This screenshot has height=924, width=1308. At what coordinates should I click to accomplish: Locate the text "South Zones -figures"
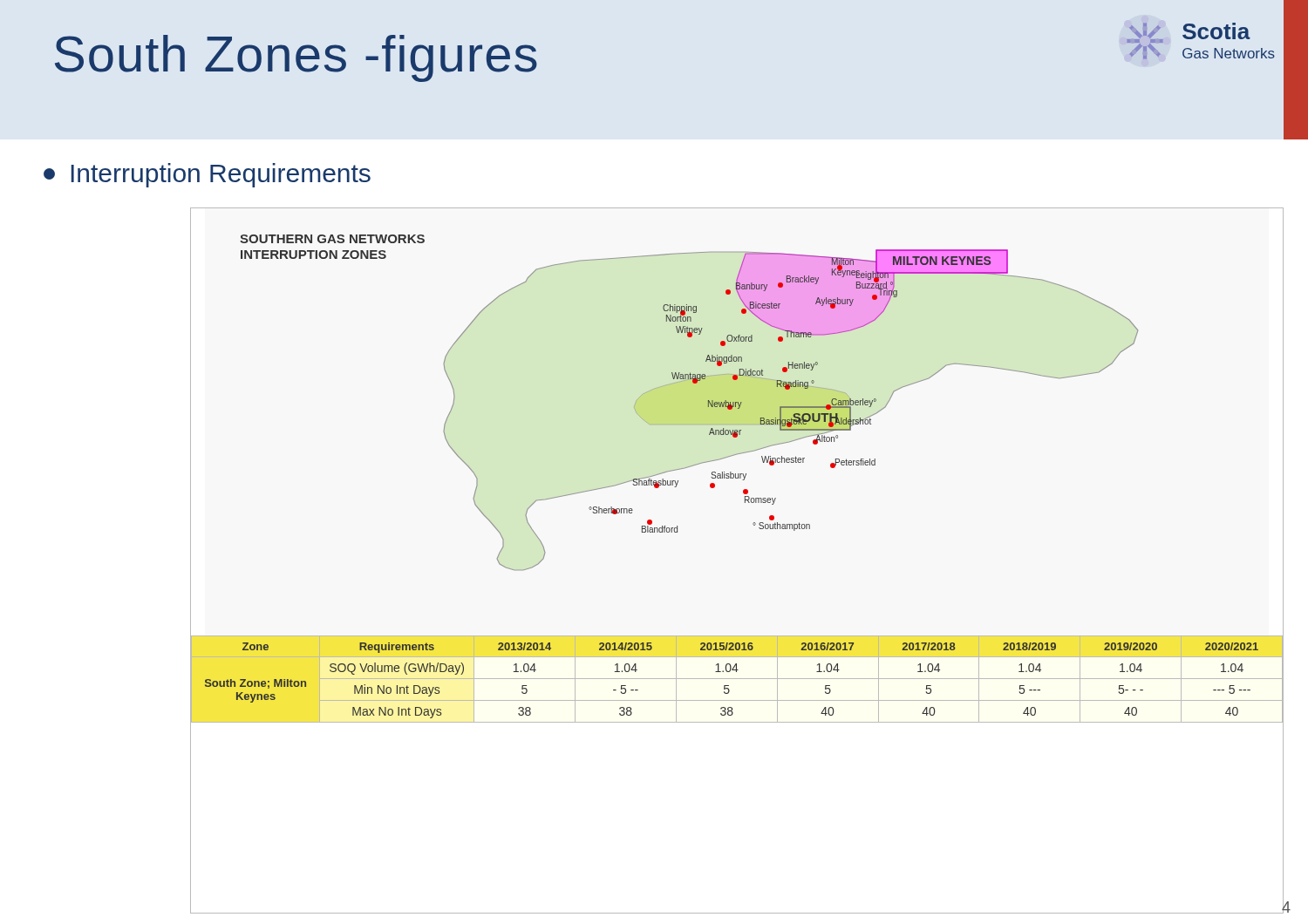296,54
